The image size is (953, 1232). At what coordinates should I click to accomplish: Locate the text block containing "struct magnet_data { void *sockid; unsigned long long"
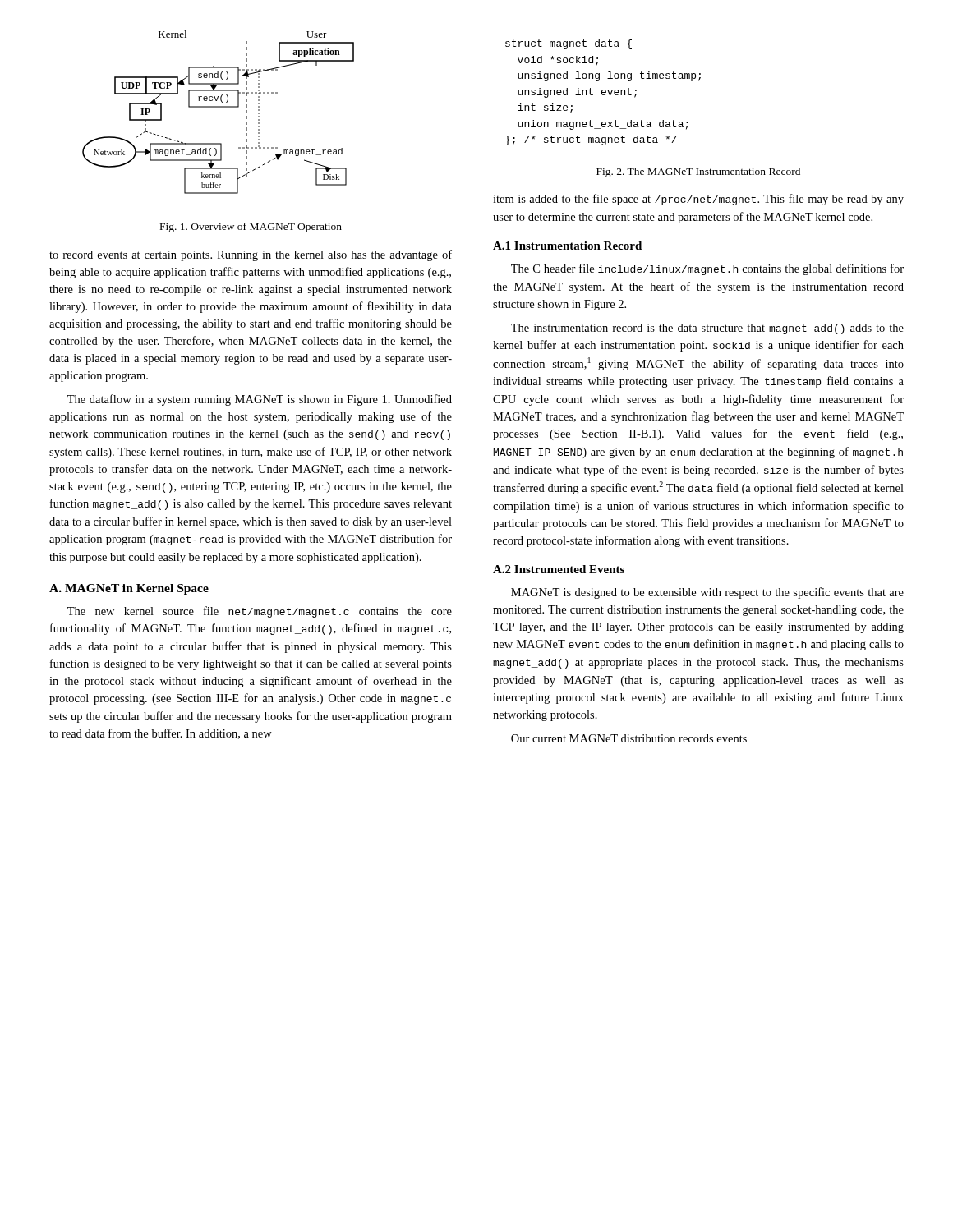coord(698,92)
